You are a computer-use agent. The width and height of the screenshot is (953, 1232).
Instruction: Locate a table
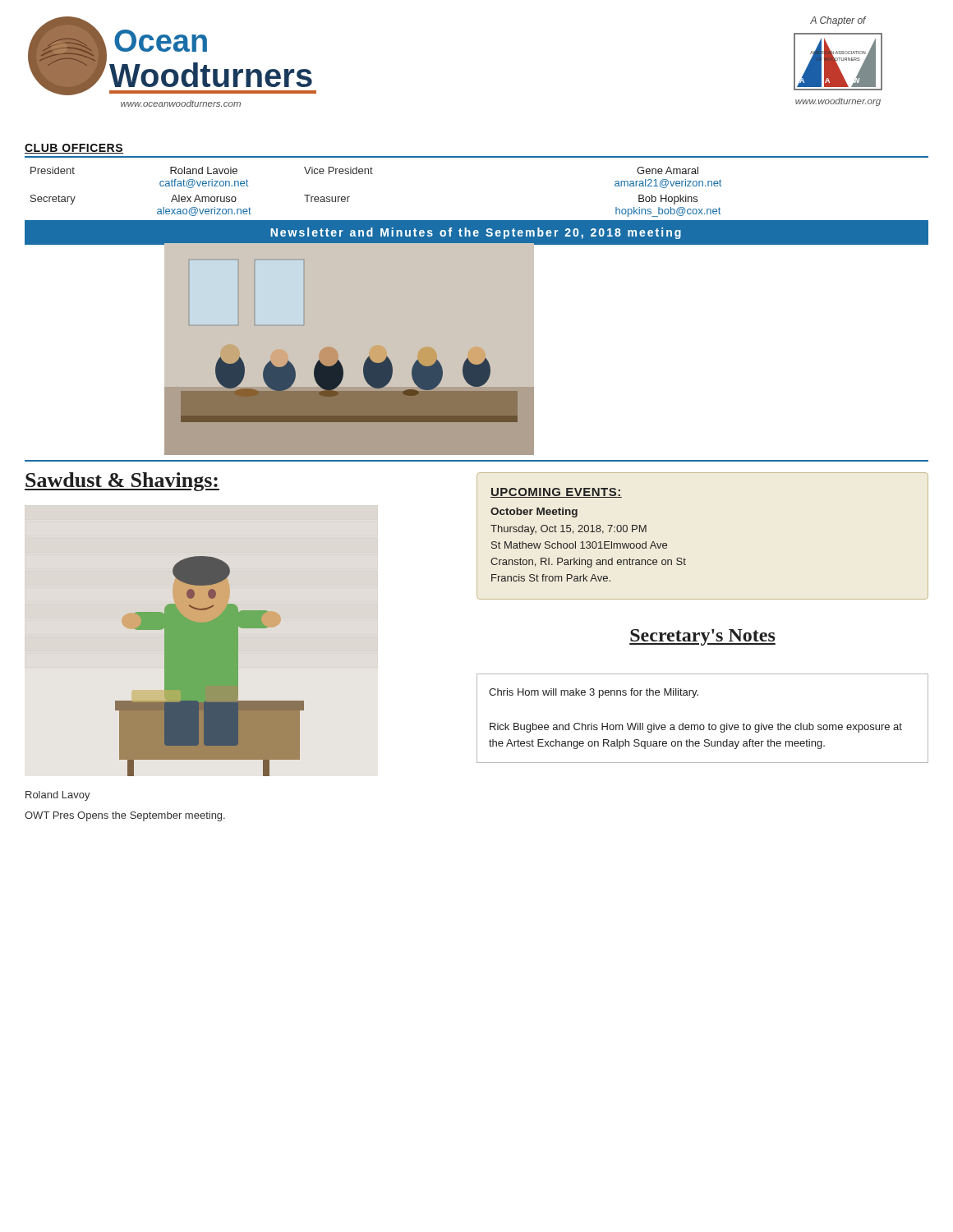click(476, 191)
